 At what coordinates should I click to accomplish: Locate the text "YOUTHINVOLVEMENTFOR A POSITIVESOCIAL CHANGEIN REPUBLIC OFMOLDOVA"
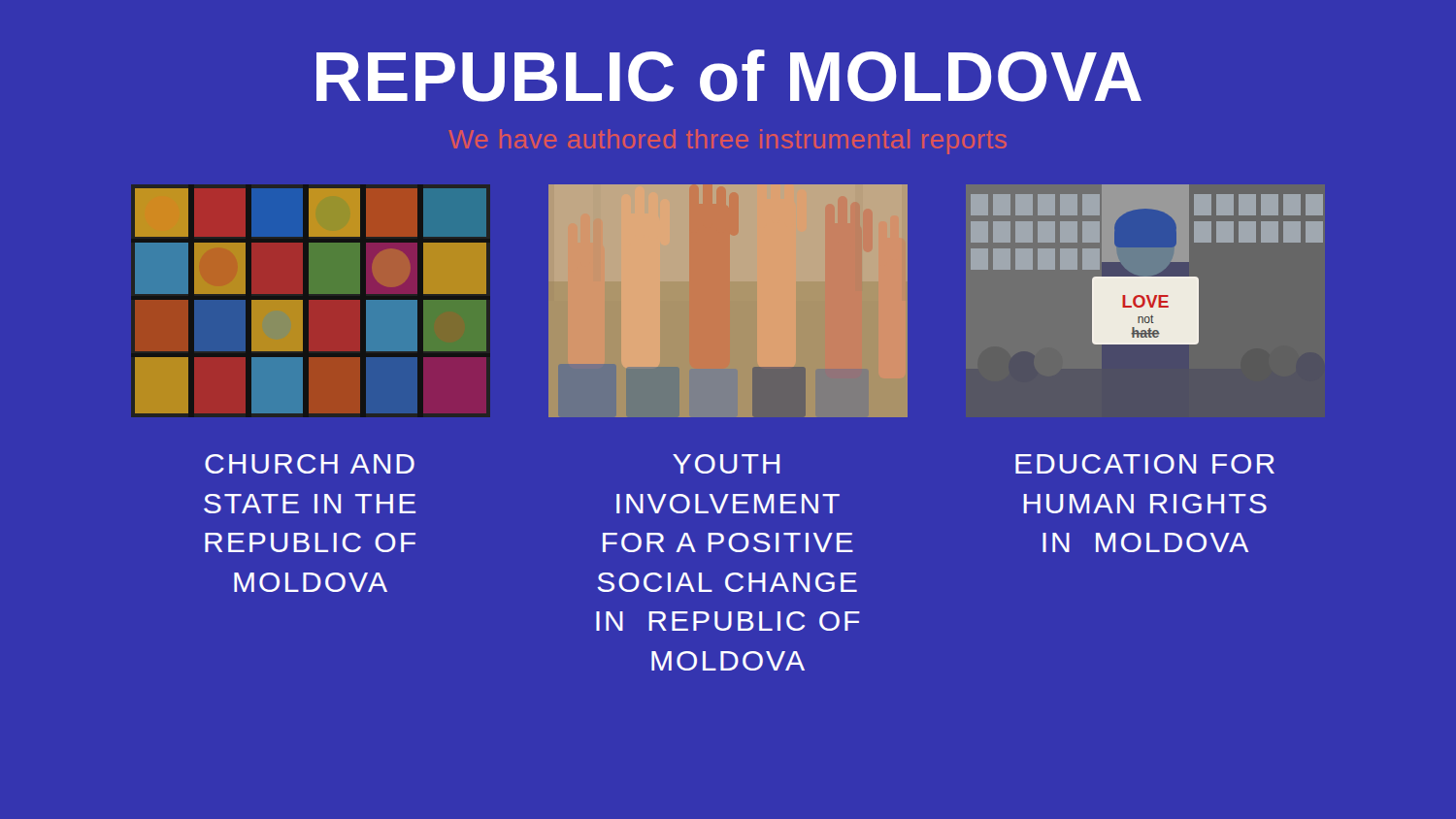click(728, 562)
